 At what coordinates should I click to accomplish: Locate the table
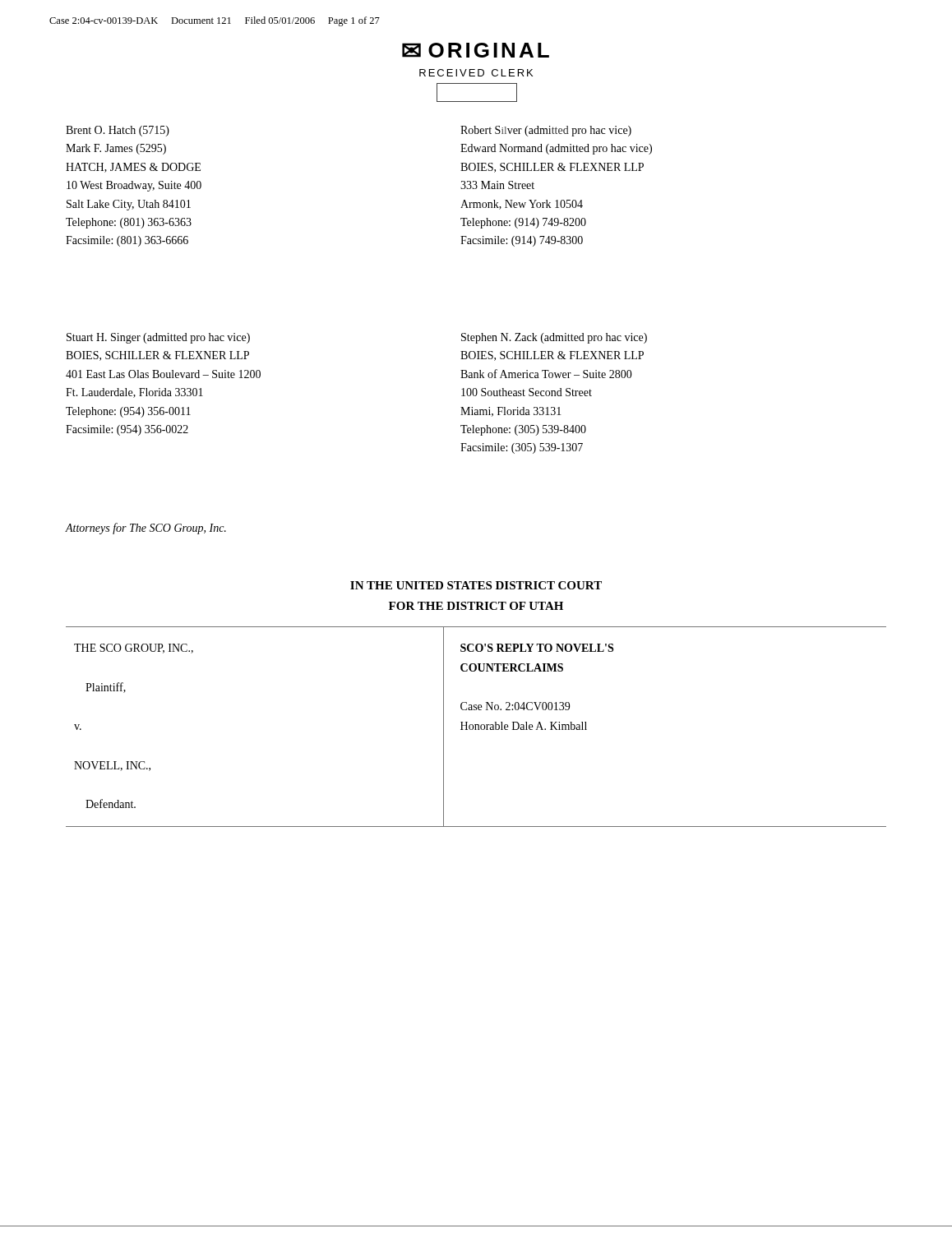[476, 727]
